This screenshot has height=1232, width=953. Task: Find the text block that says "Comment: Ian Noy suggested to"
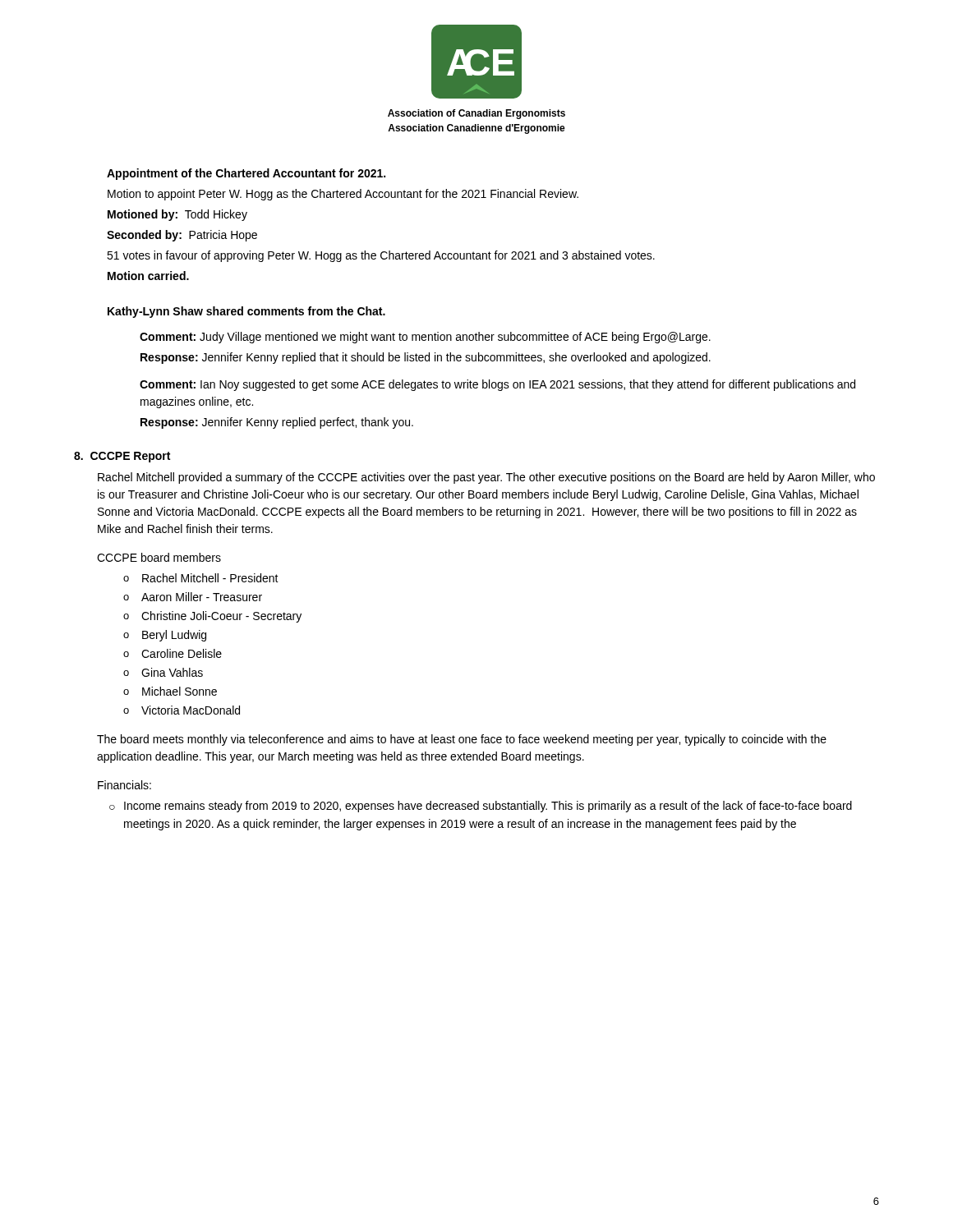[509, 393]
